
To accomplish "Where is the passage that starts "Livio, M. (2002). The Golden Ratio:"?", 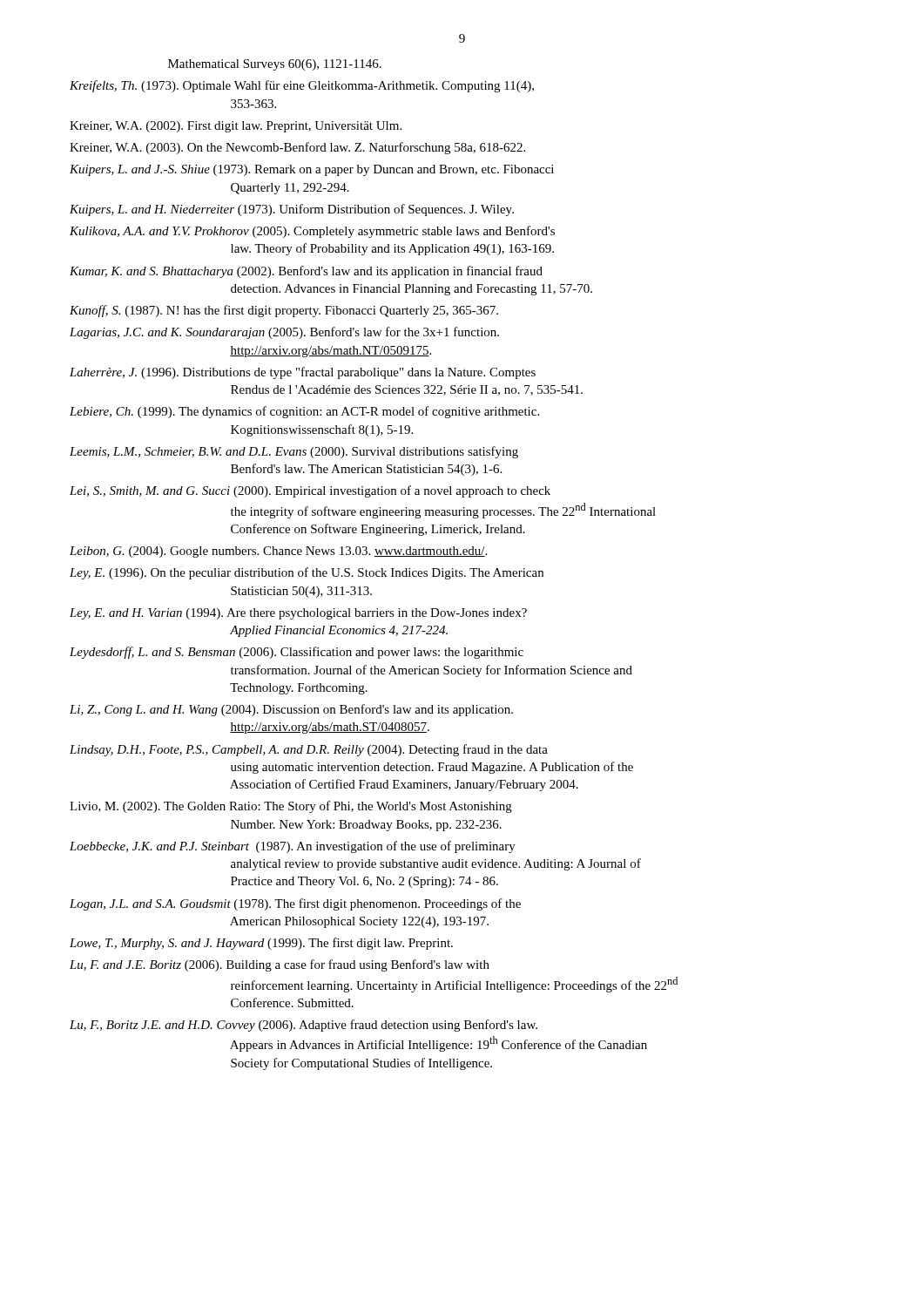I will pyautogui.click(x=291, y=815).
